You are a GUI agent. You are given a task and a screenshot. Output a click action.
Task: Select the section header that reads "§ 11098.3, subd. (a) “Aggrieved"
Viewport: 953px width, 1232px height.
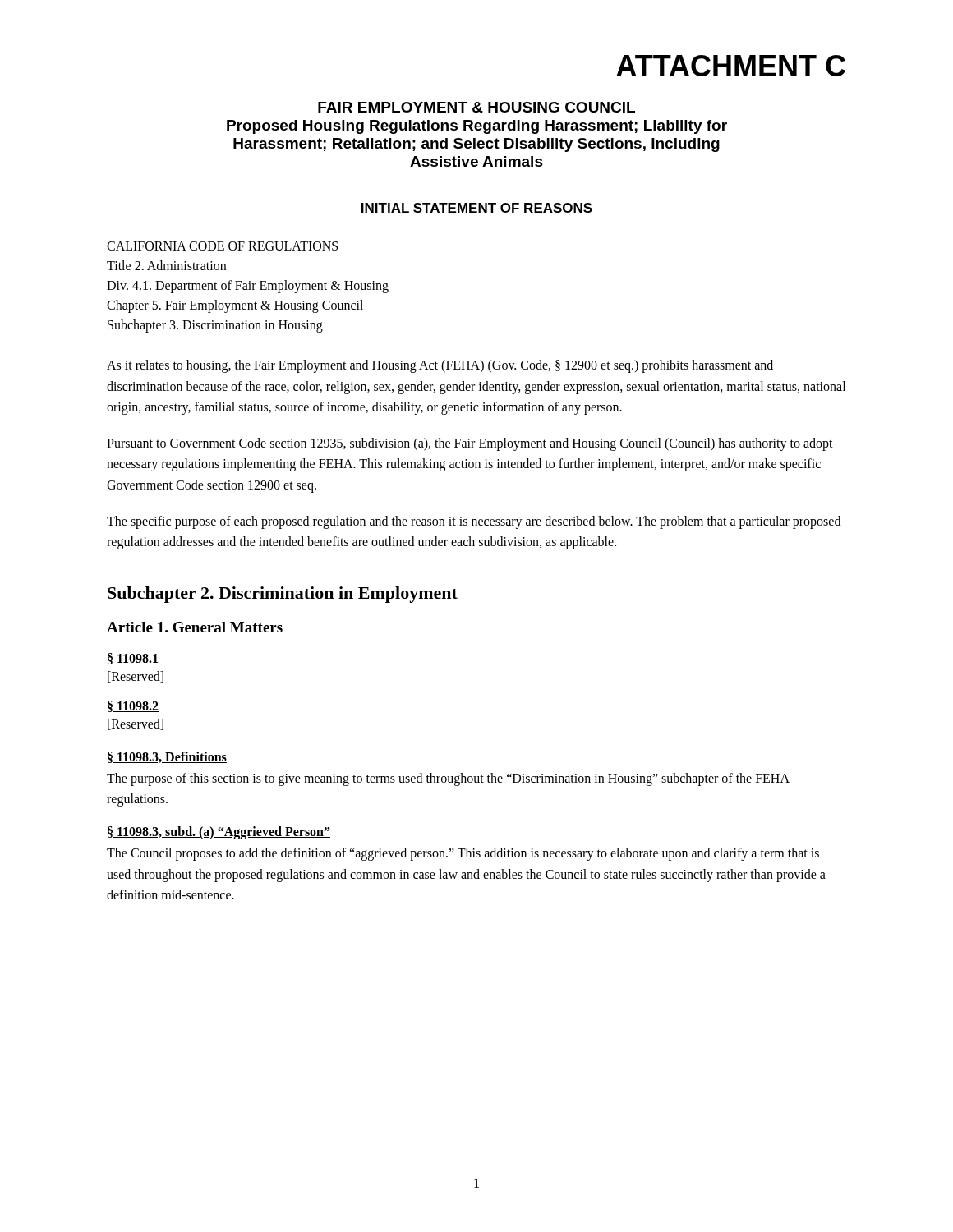coord(219,832)
